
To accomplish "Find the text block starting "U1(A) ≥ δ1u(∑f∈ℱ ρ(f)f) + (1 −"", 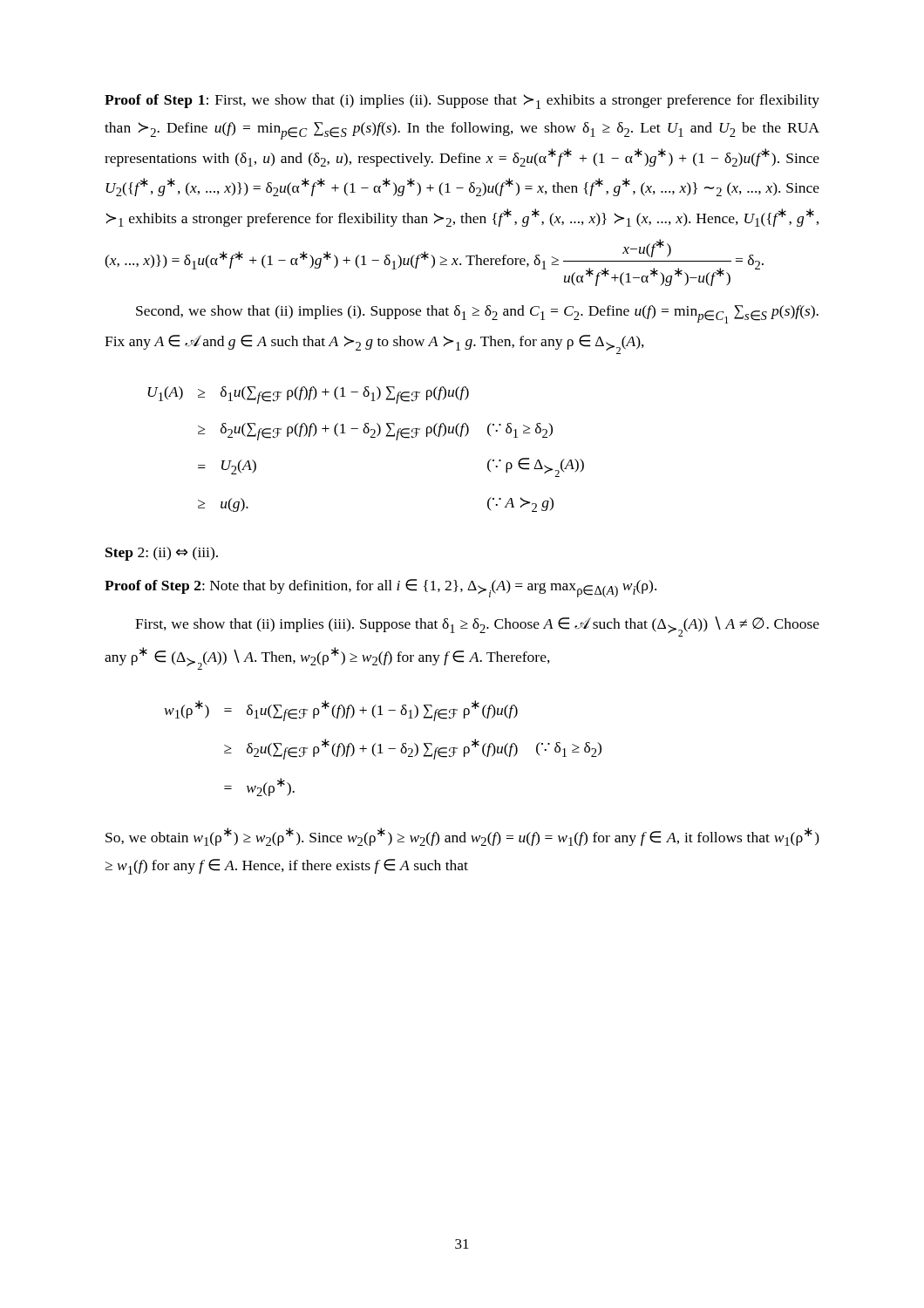I will pyautogui.click(x=367, y=448).
